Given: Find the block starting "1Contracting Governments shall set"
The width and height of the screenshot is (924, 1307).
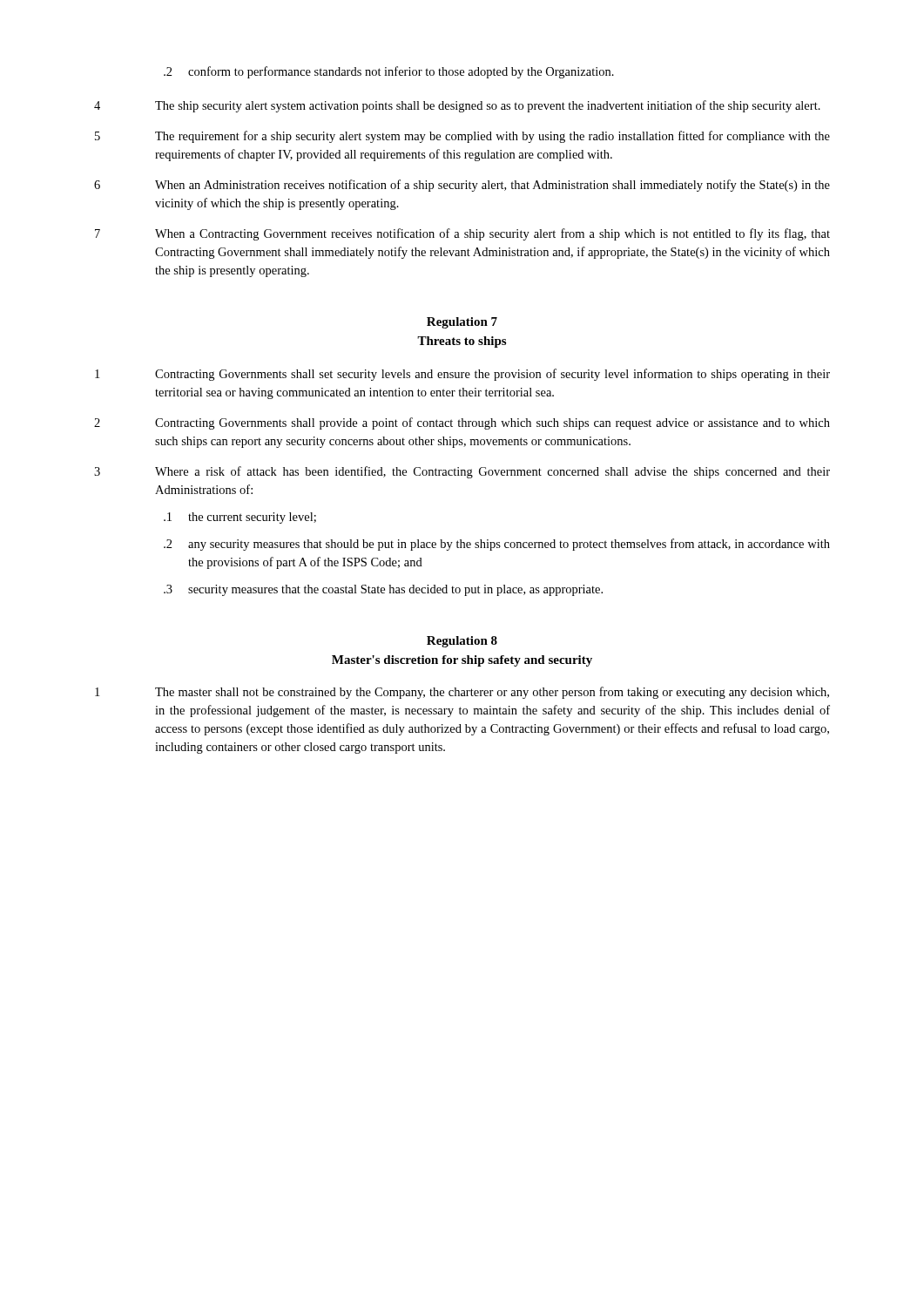Looking at the screenshot, I should coord(462,383).
